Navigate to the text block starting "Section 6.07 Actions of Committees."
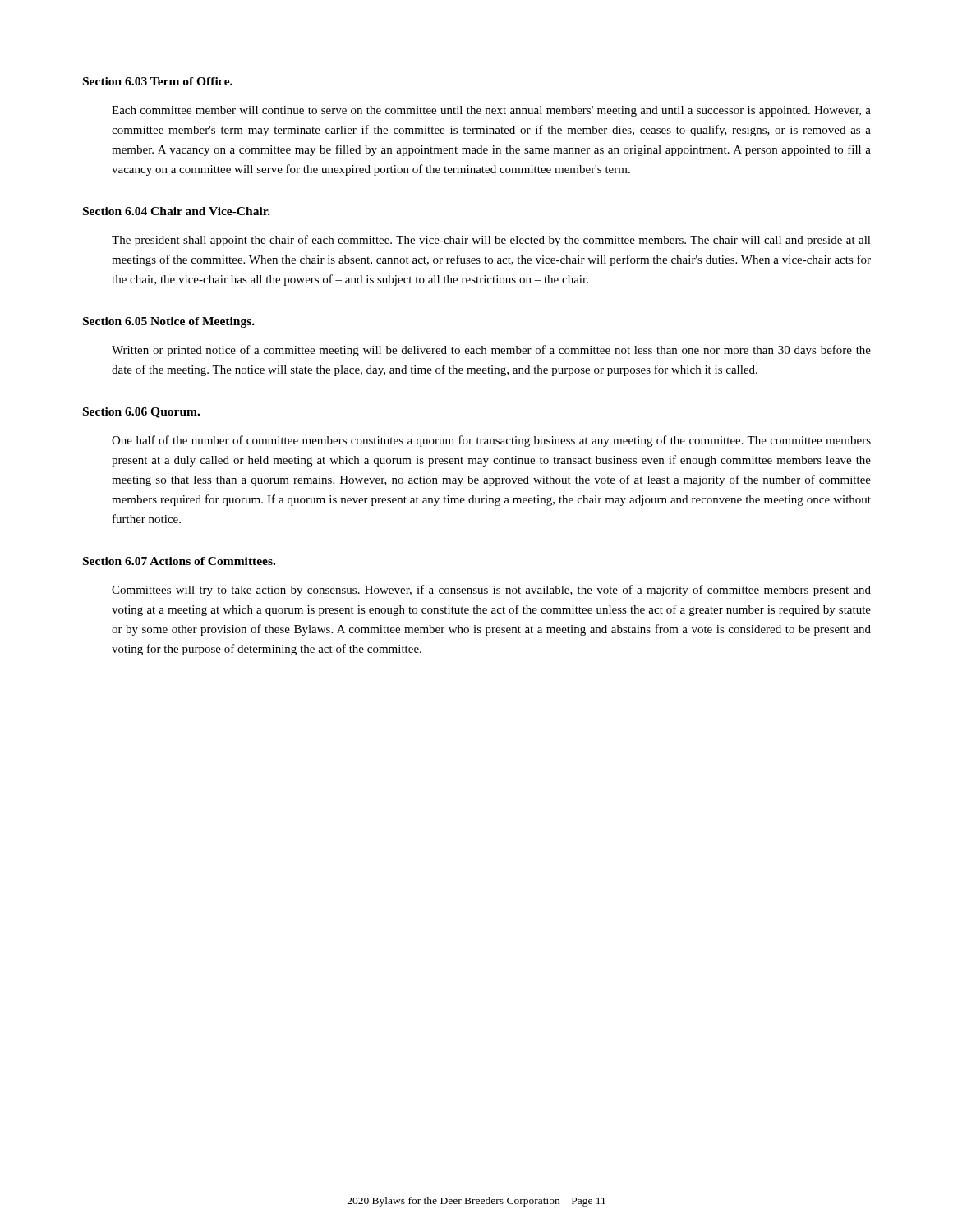This screenshot has width=953, height=1232. click(x=179, y=561)
